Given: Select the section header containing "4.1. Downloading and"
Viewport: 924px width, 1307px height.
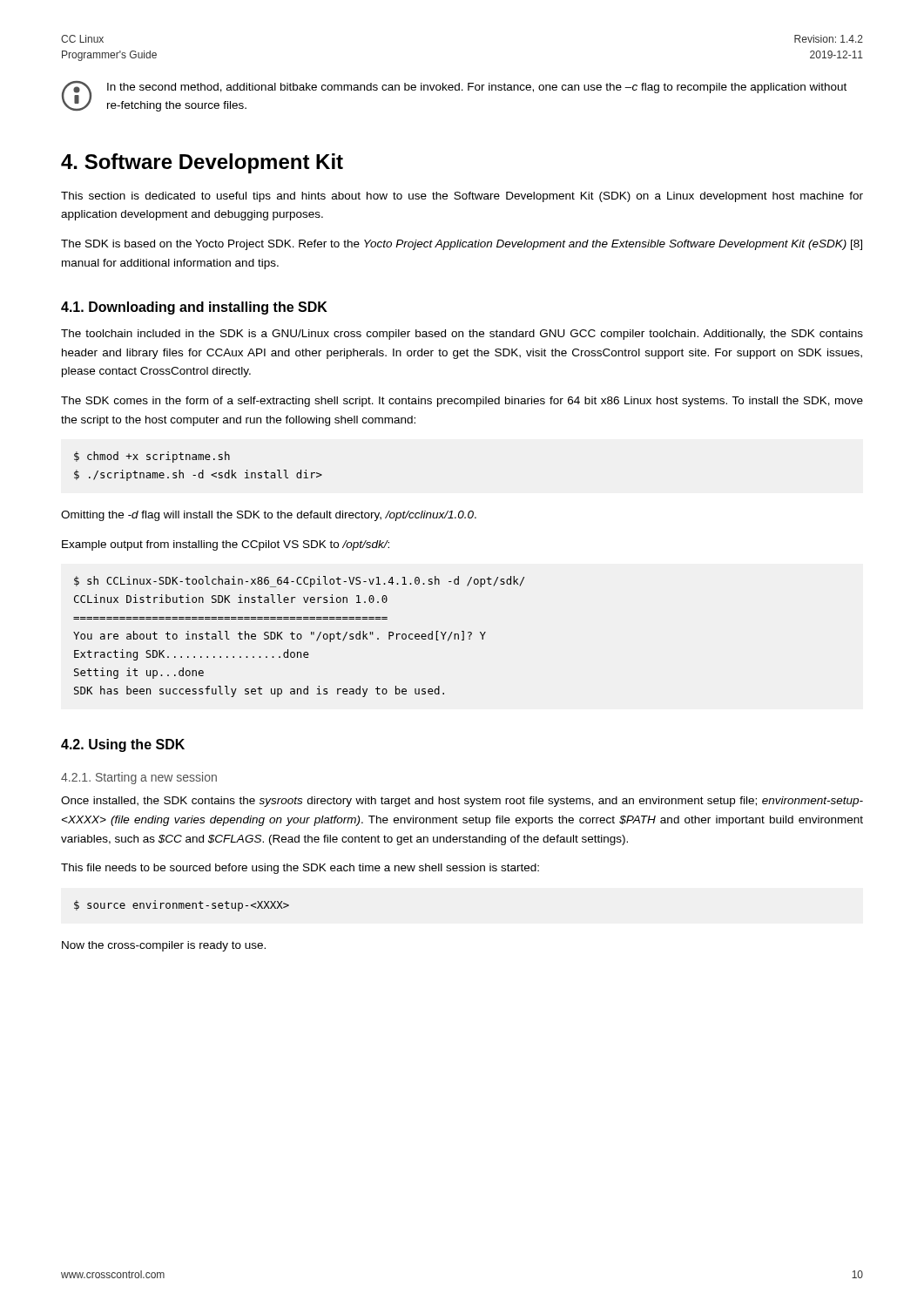Looking at the screenshot, I should tap(194, 308).
